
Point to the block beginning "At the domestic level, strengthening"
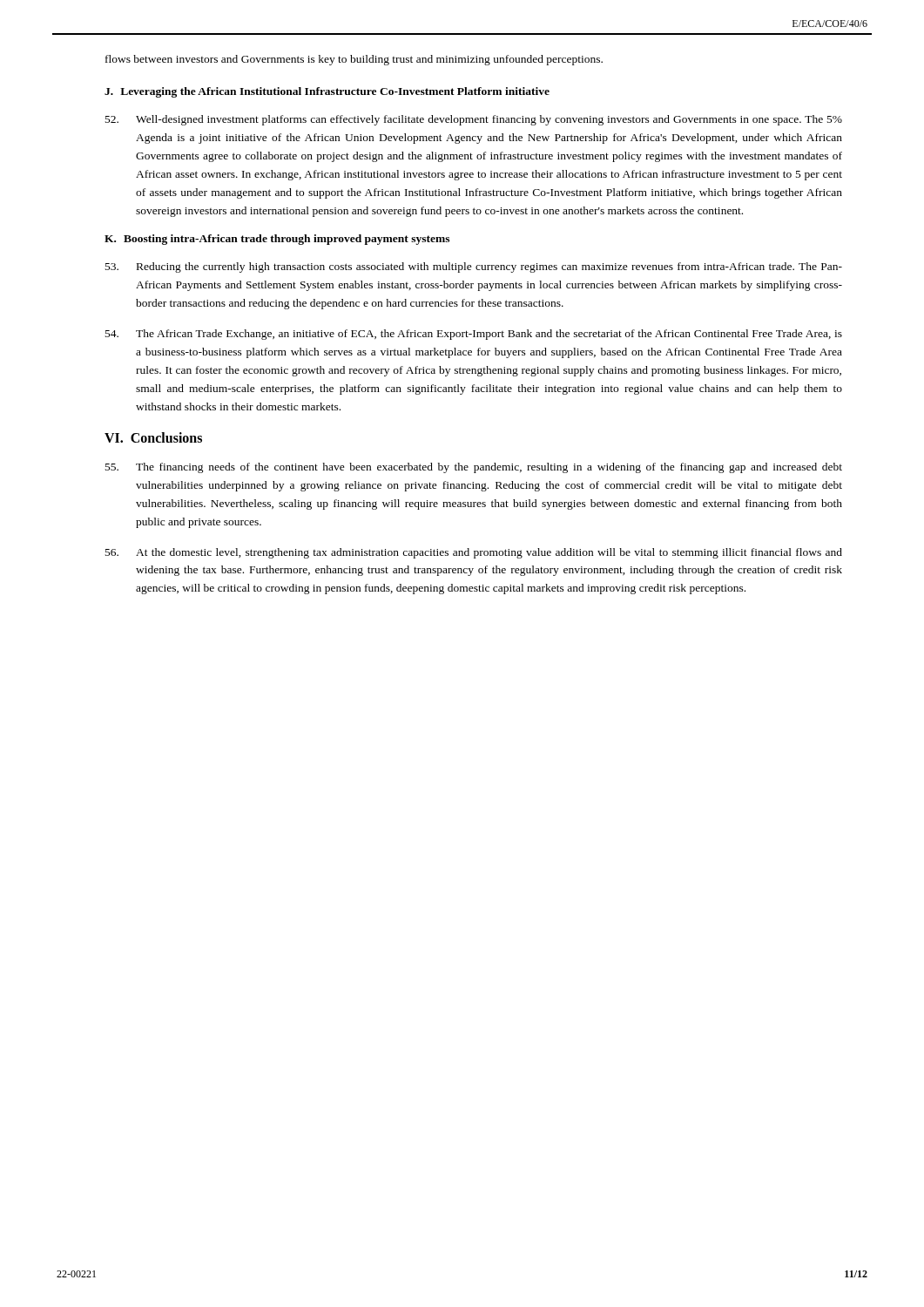click(x=473, y=571)
